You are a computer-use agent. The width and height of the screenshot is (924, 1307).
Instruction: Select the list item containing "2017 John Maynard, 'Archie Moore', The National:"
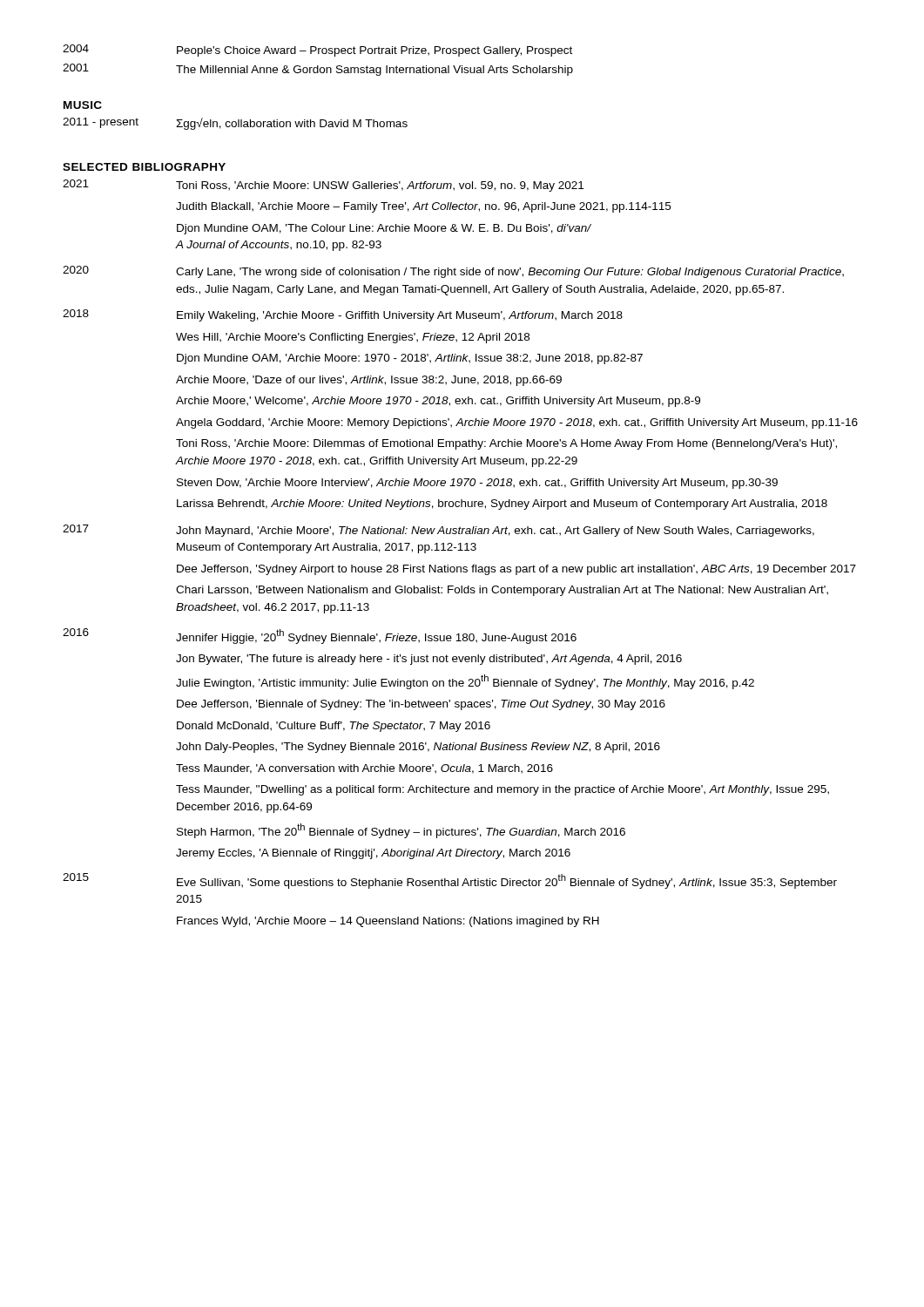point(462,571)
